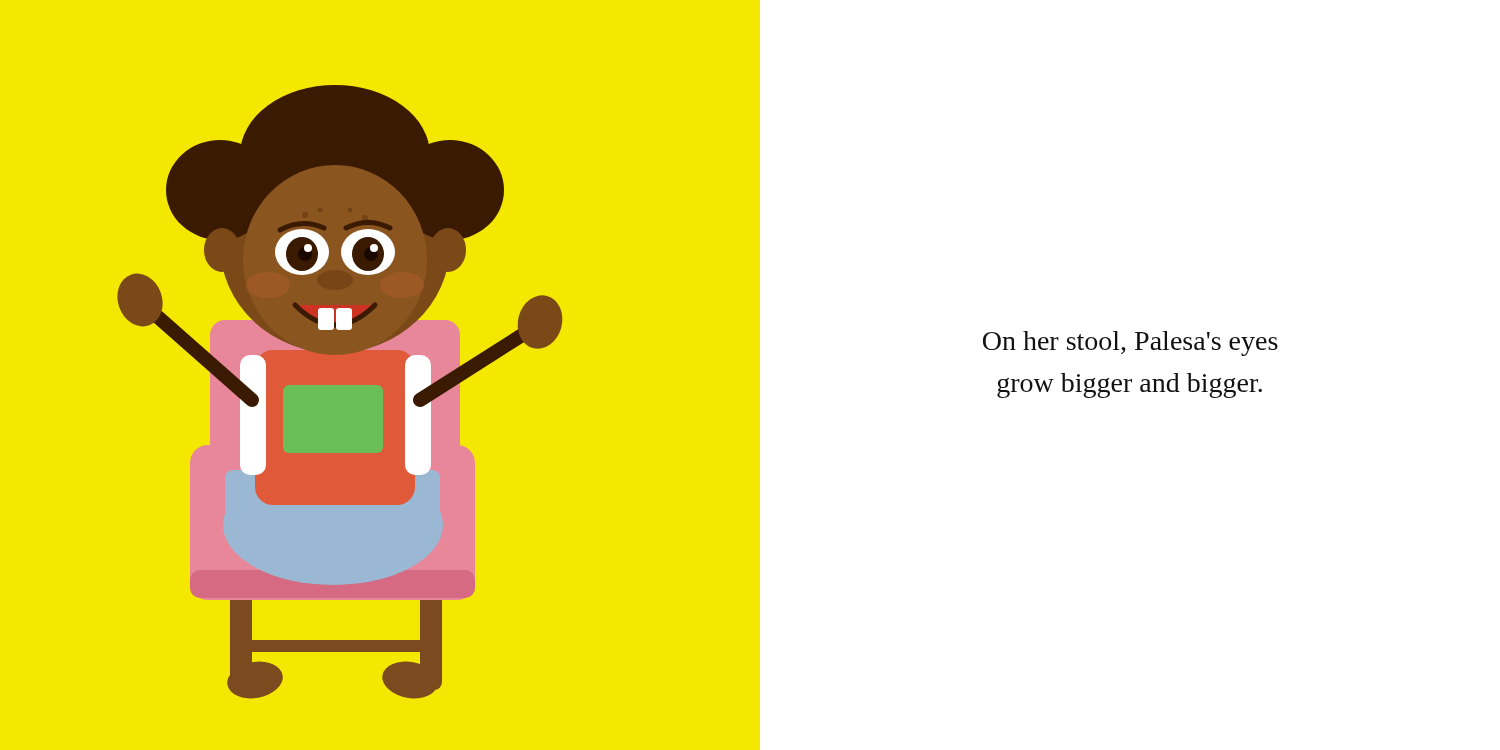This screenshot has height=750, width=1500.
Task: Click on the illustration
Action: pos(380,375)
